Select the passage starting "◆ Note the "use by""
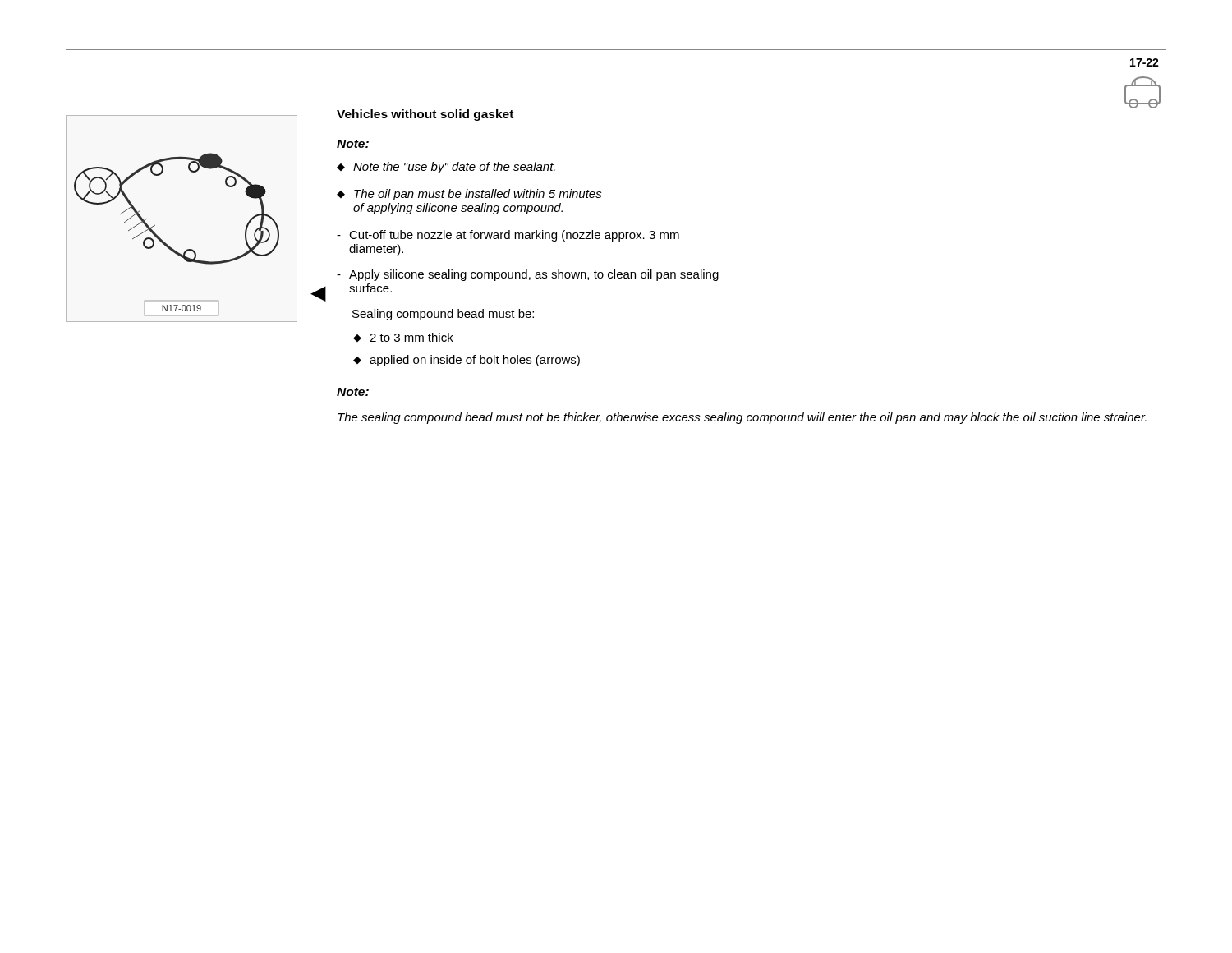Viewport: 1232px width, 953px height. [447, 166]
